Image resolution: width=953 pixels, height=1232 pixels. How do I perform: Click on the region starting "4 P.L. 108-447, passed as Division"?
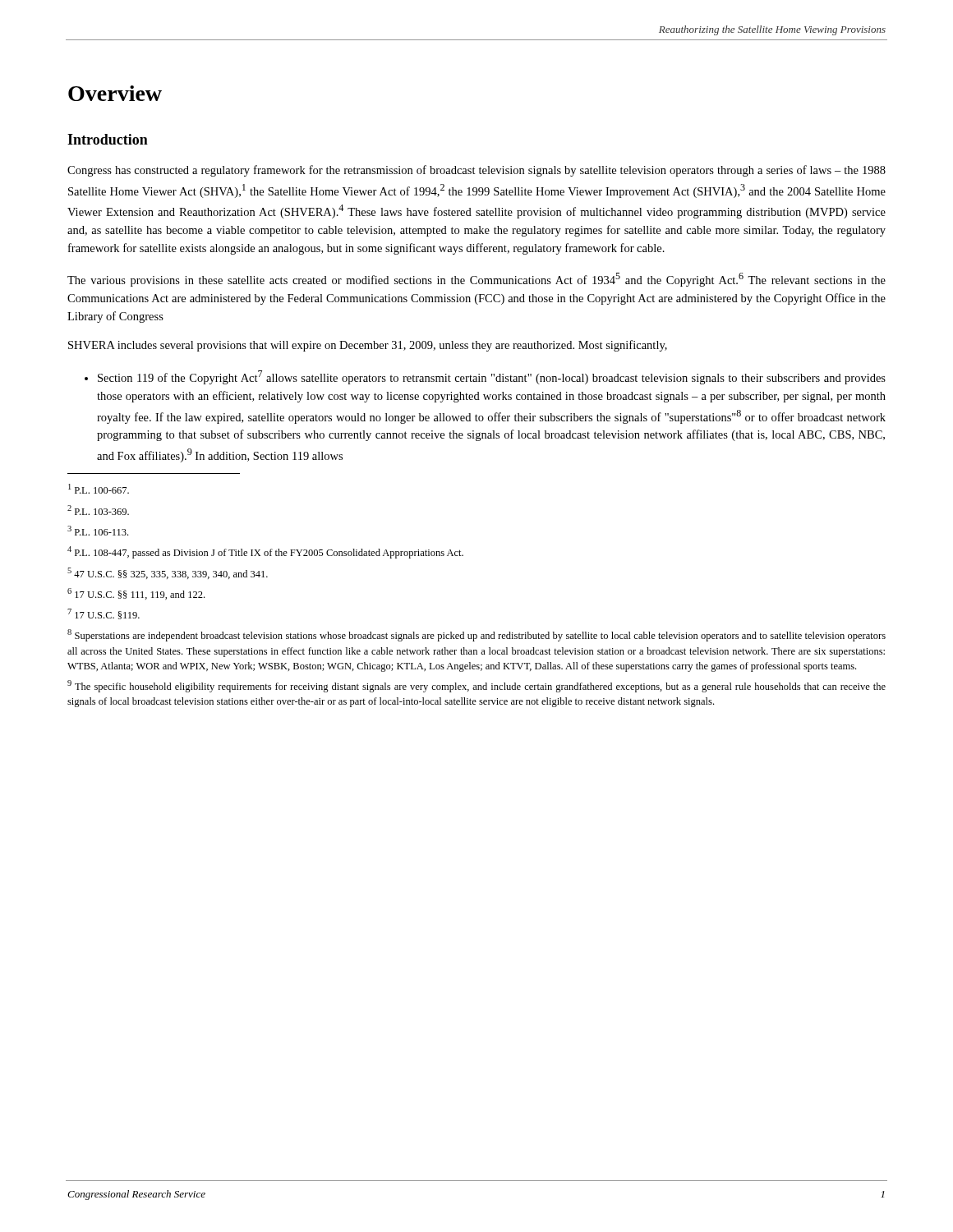coord(265,552)
